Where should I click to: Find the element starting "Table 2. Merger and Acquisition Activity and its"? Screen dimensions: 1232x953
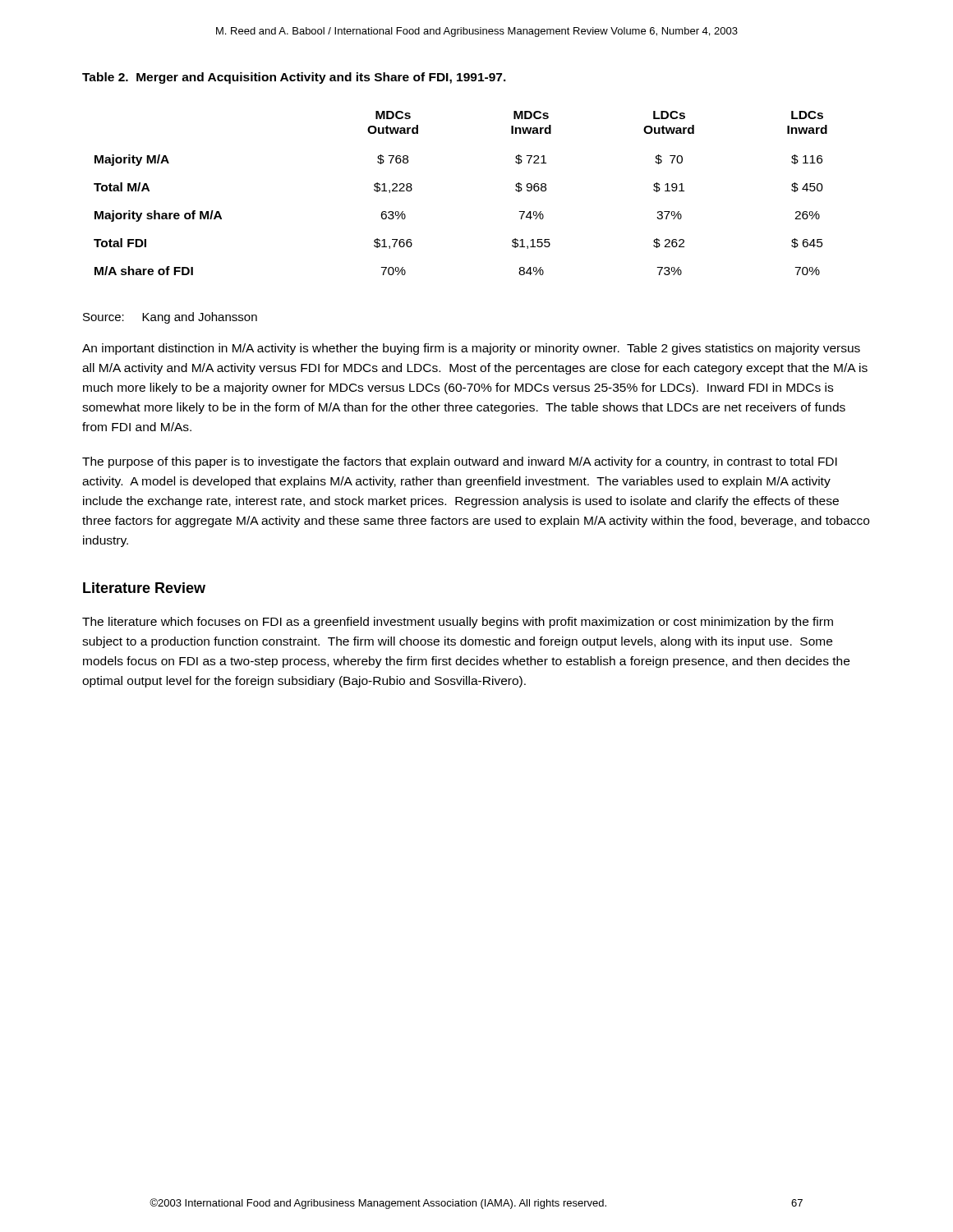click(294, 77)
